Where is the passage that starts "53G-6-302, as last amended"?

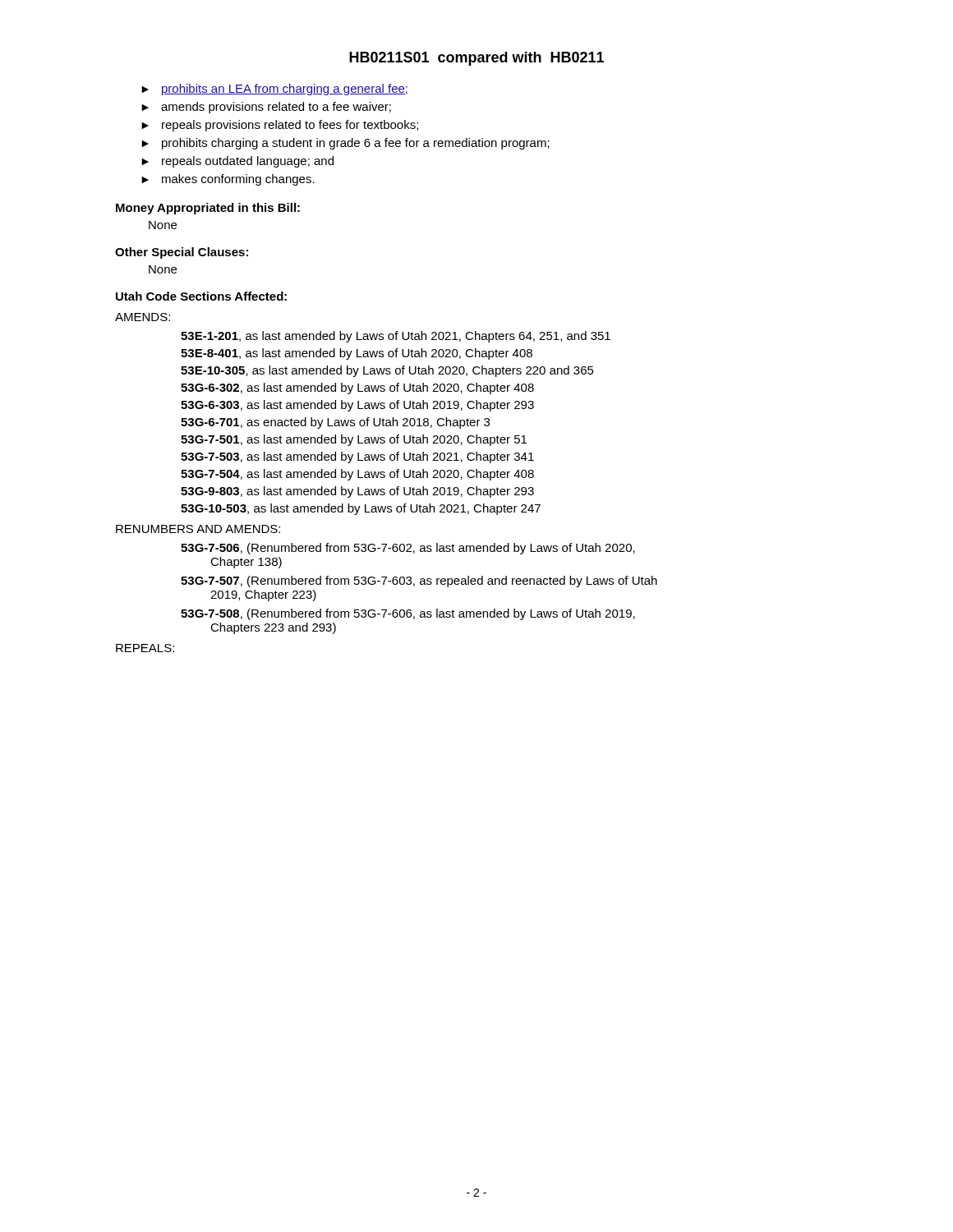pos(358,387)
